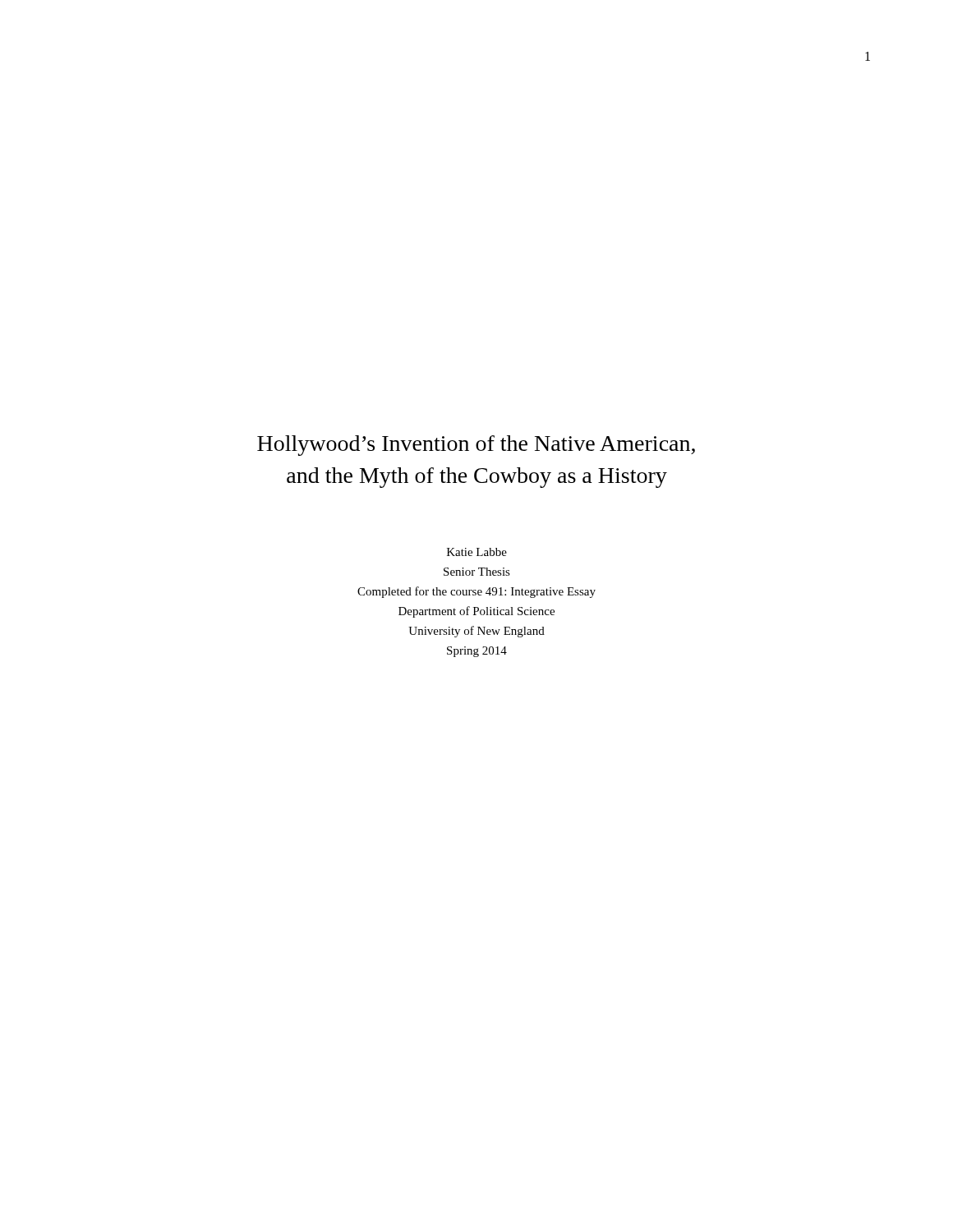Viewport: 953px width, 1232px height.
Task: Find the title on this page that starts "Hollywood’s Invention of the Native American,and the Myth"
Action: 476,459
